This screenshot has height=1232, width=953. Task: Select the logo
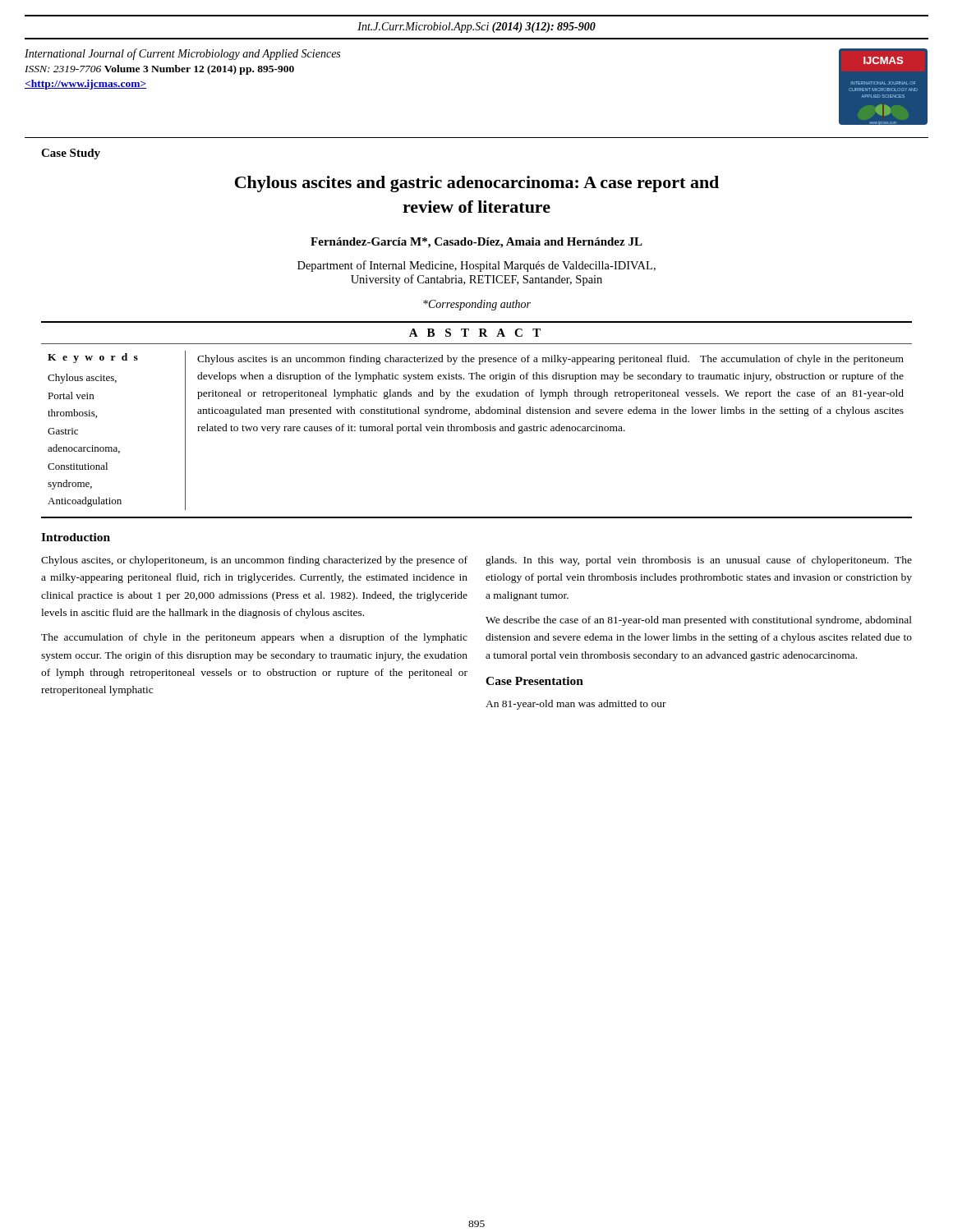(883, 88)
